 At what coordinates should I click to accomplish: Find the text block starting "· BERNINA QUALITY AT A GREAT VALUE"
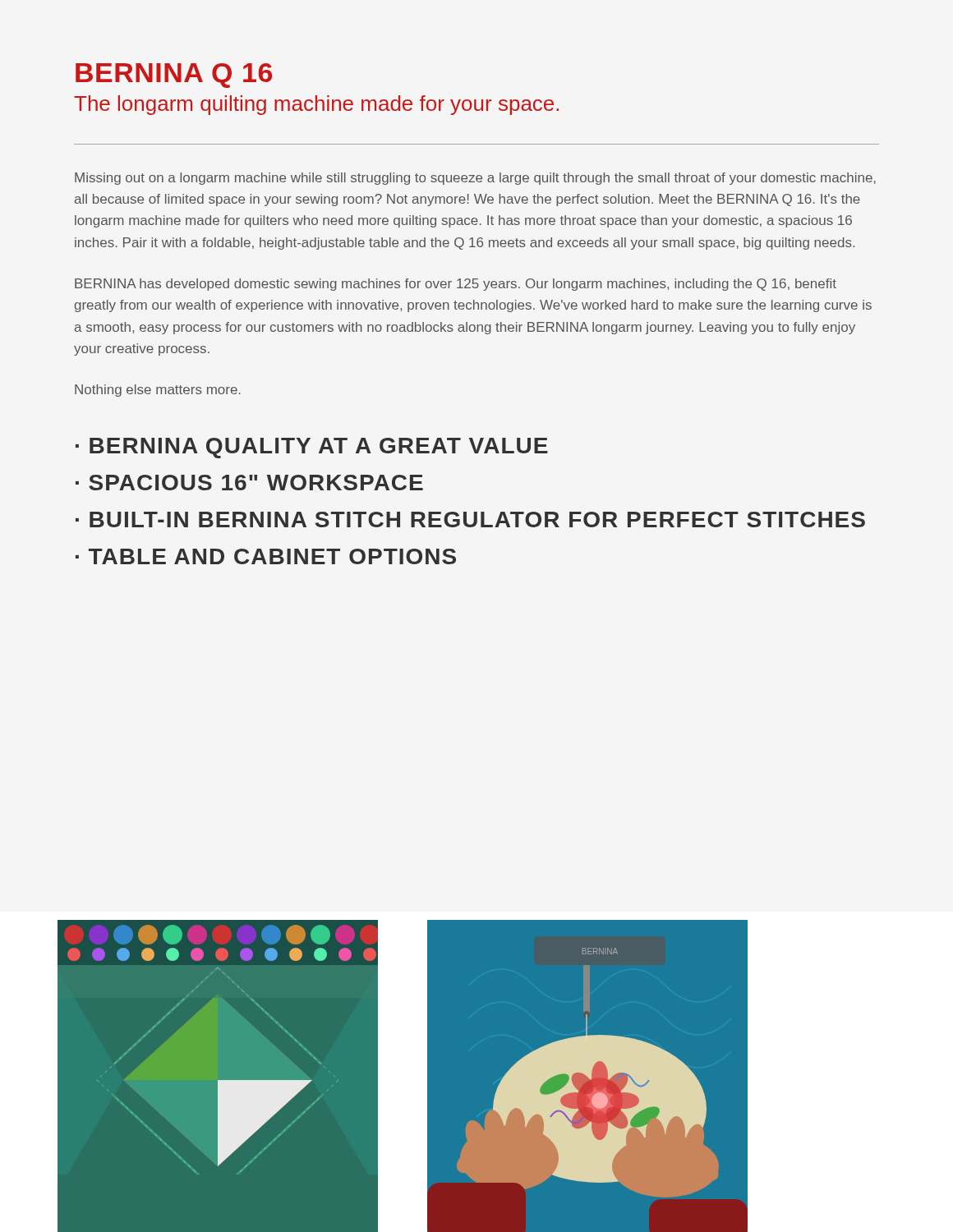pyautogui.click(x=312, y=445)
